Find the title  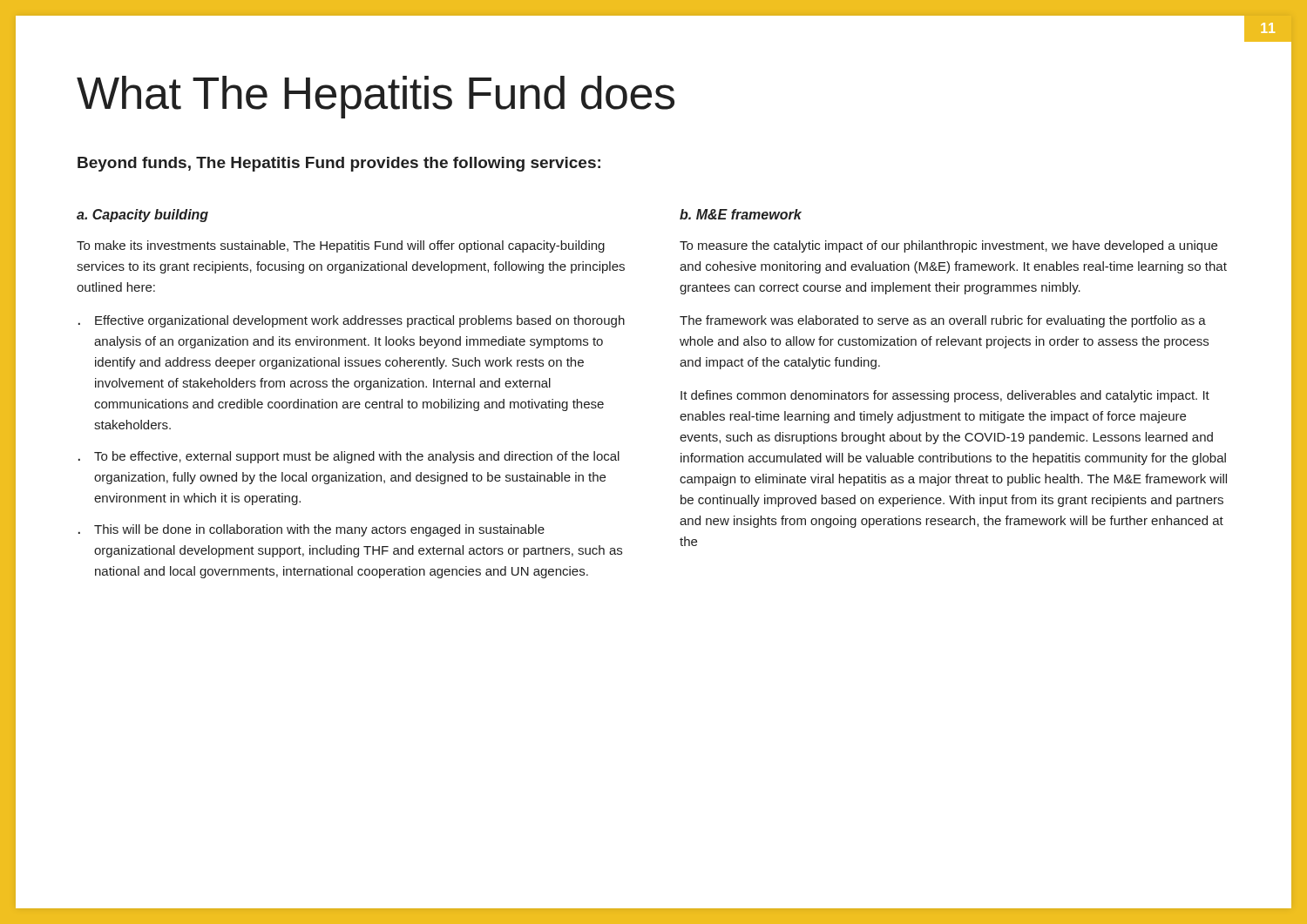tap(376, 93)
